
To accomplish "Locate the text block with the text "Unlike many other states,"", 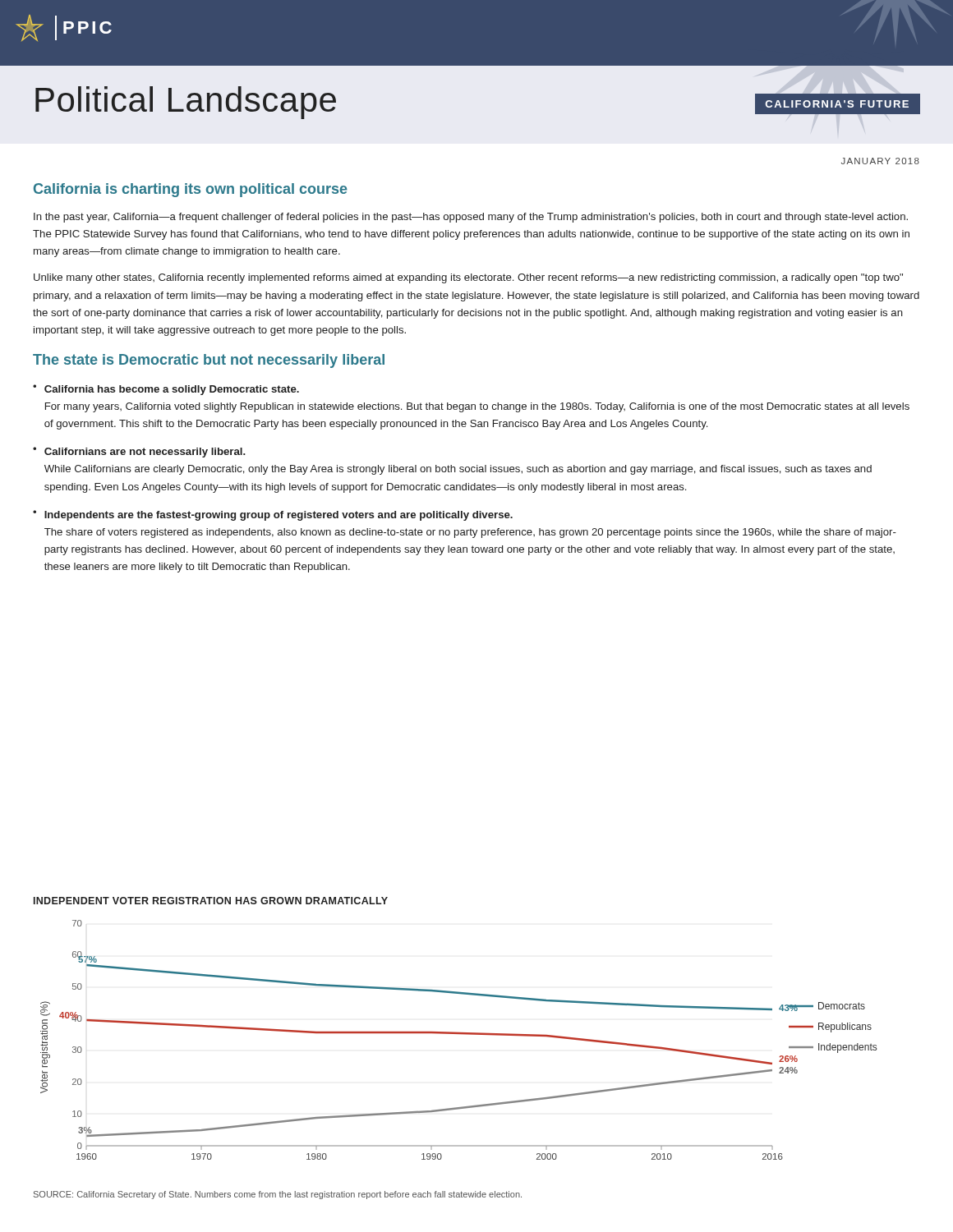I will [476, 304].
